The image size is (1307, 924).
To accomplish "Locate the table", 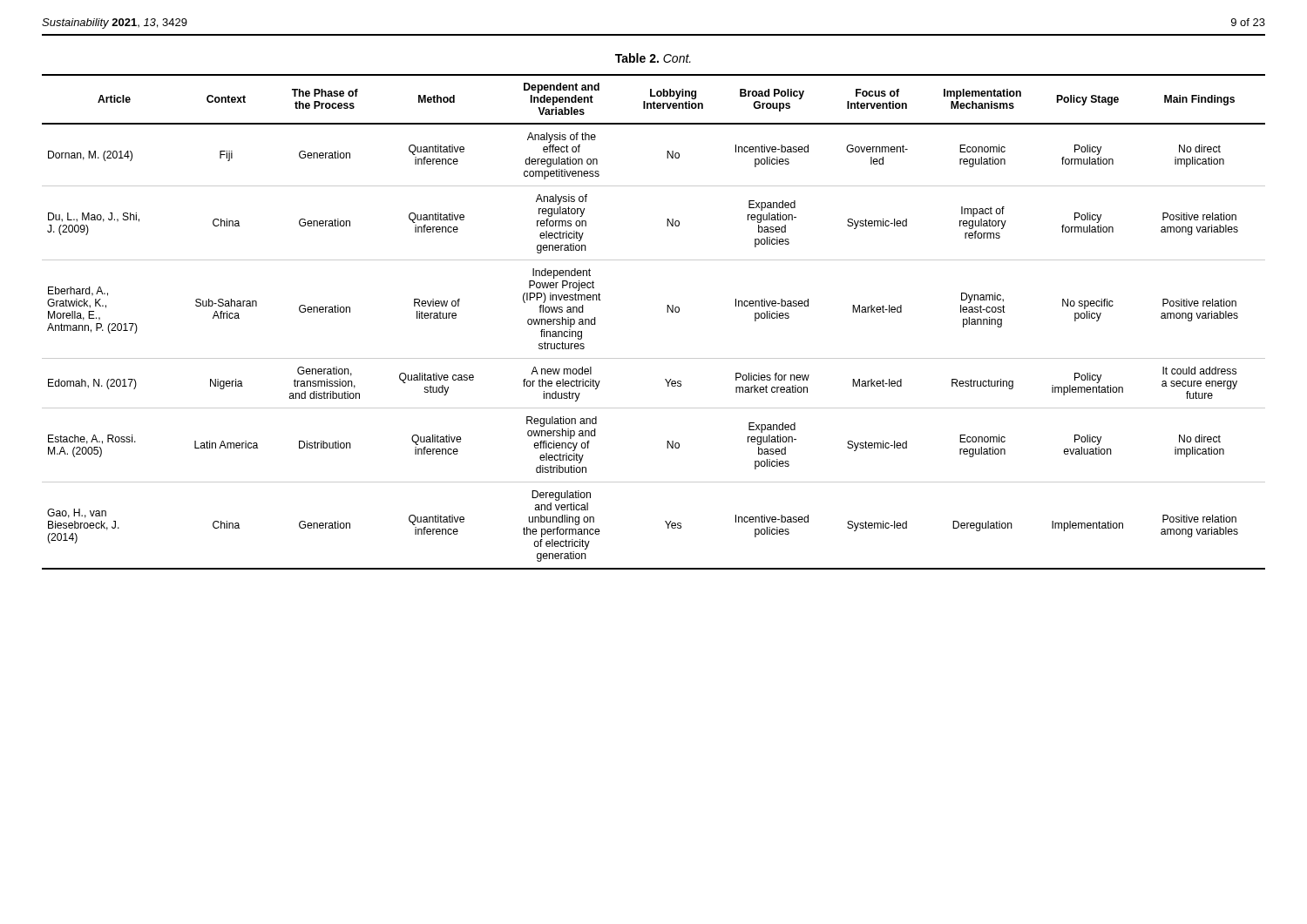I will point(654,322).
